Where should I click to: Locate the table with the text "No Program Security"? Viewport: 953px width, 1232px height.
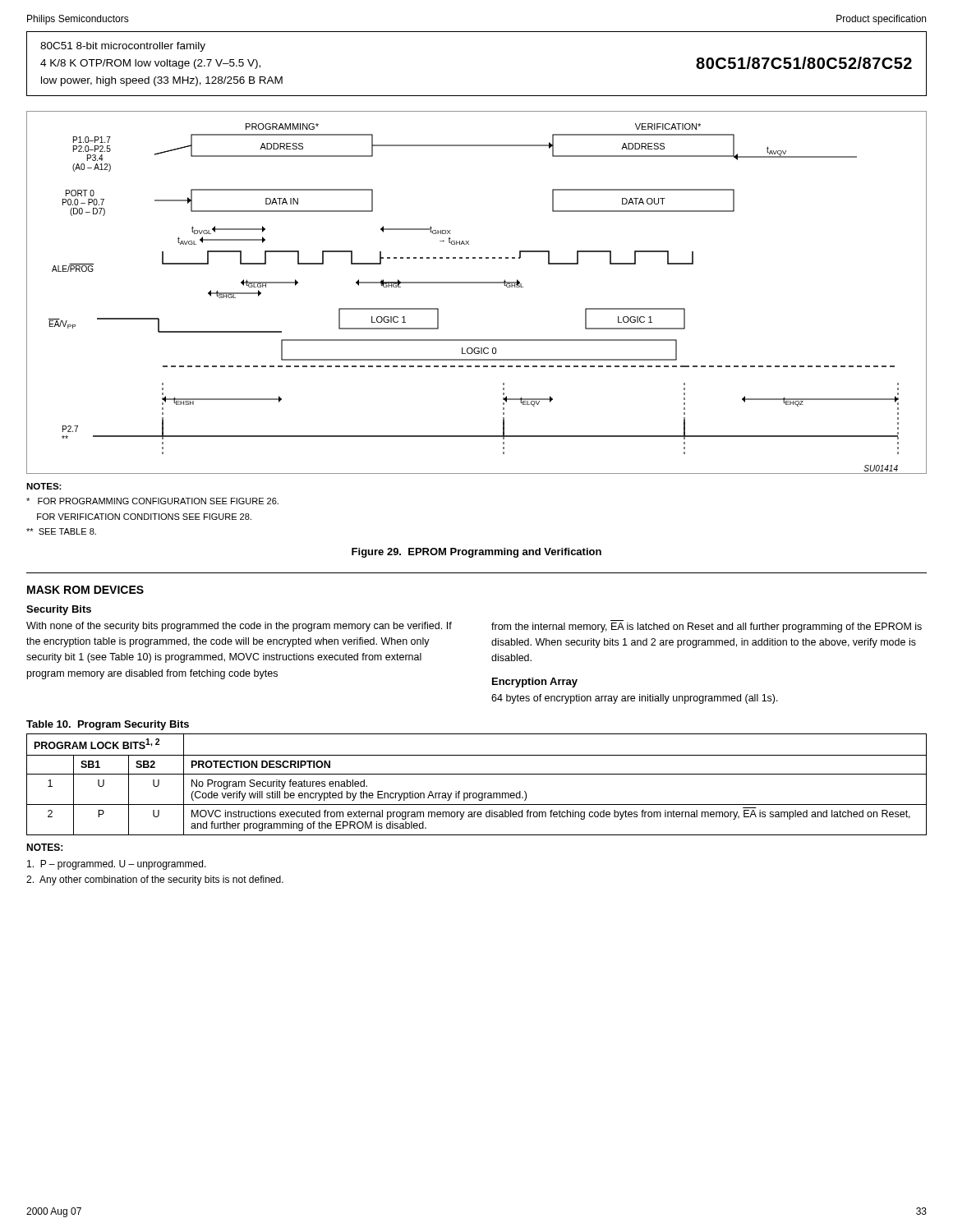pyautogui.click(x=476, y=785)
